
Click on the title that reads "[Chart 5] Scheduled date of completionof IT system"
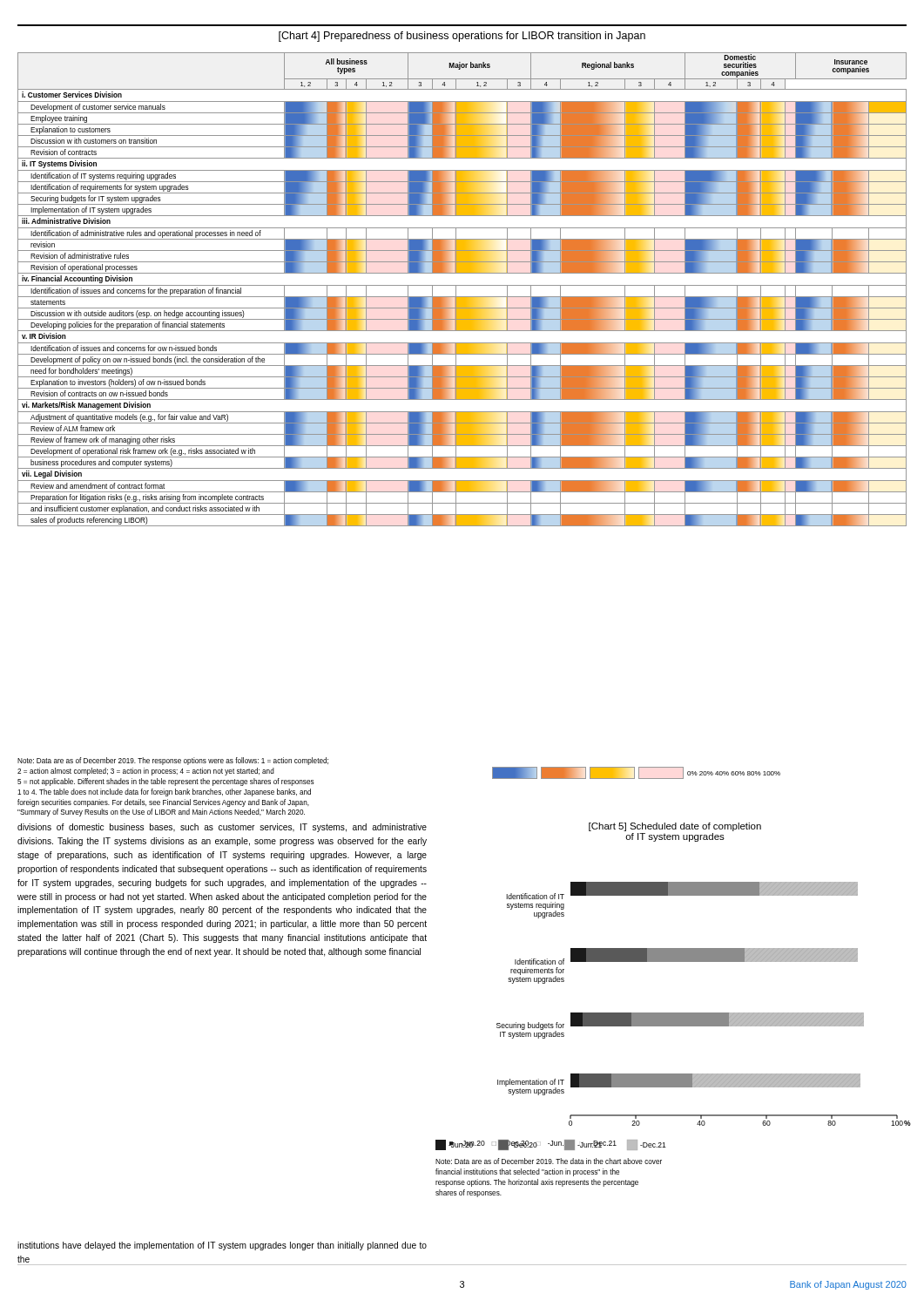point(675,831)
